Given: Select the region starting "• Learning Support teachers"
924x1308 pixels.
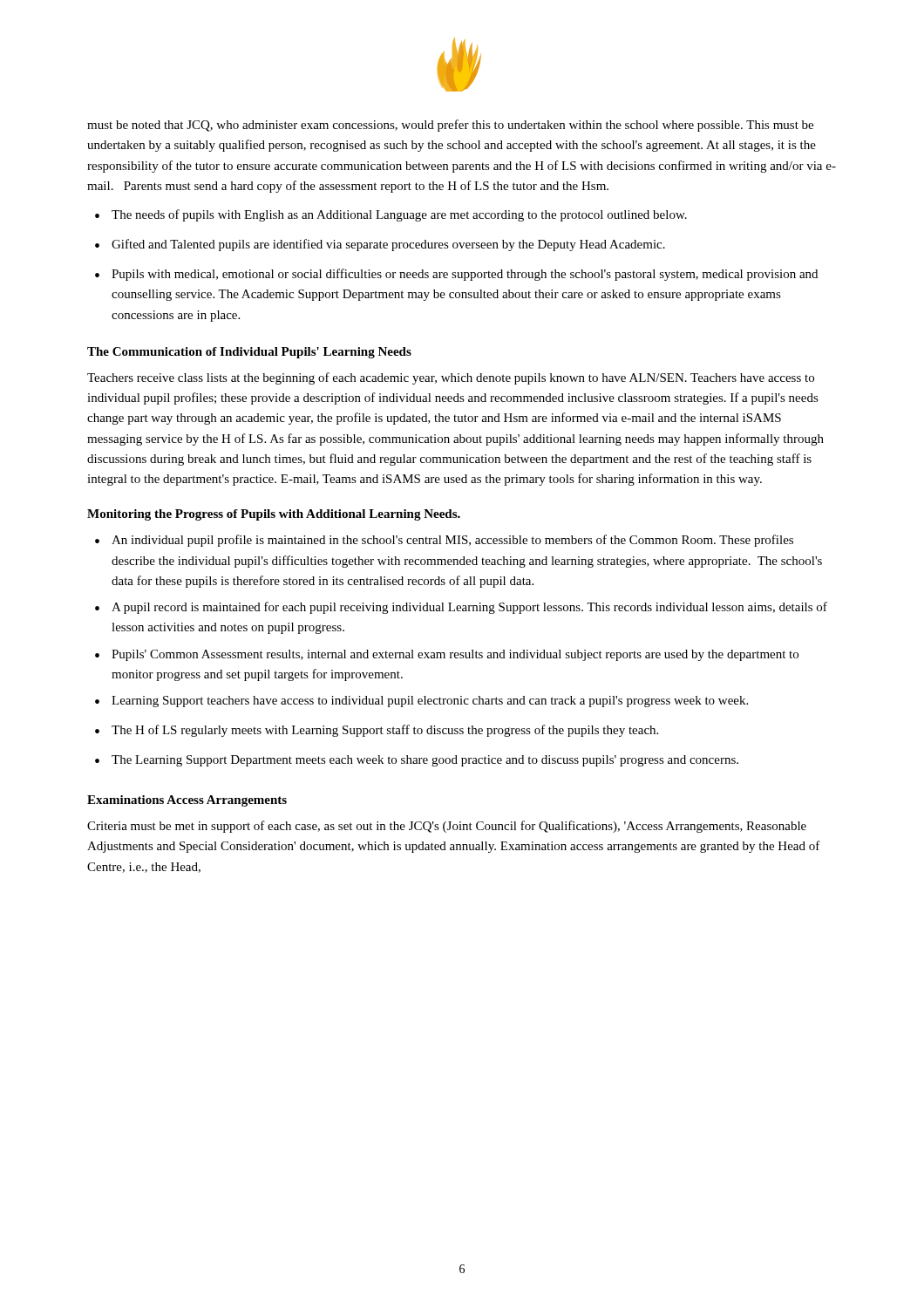Looking at the screenshot, I should click(x=466, y=702).
